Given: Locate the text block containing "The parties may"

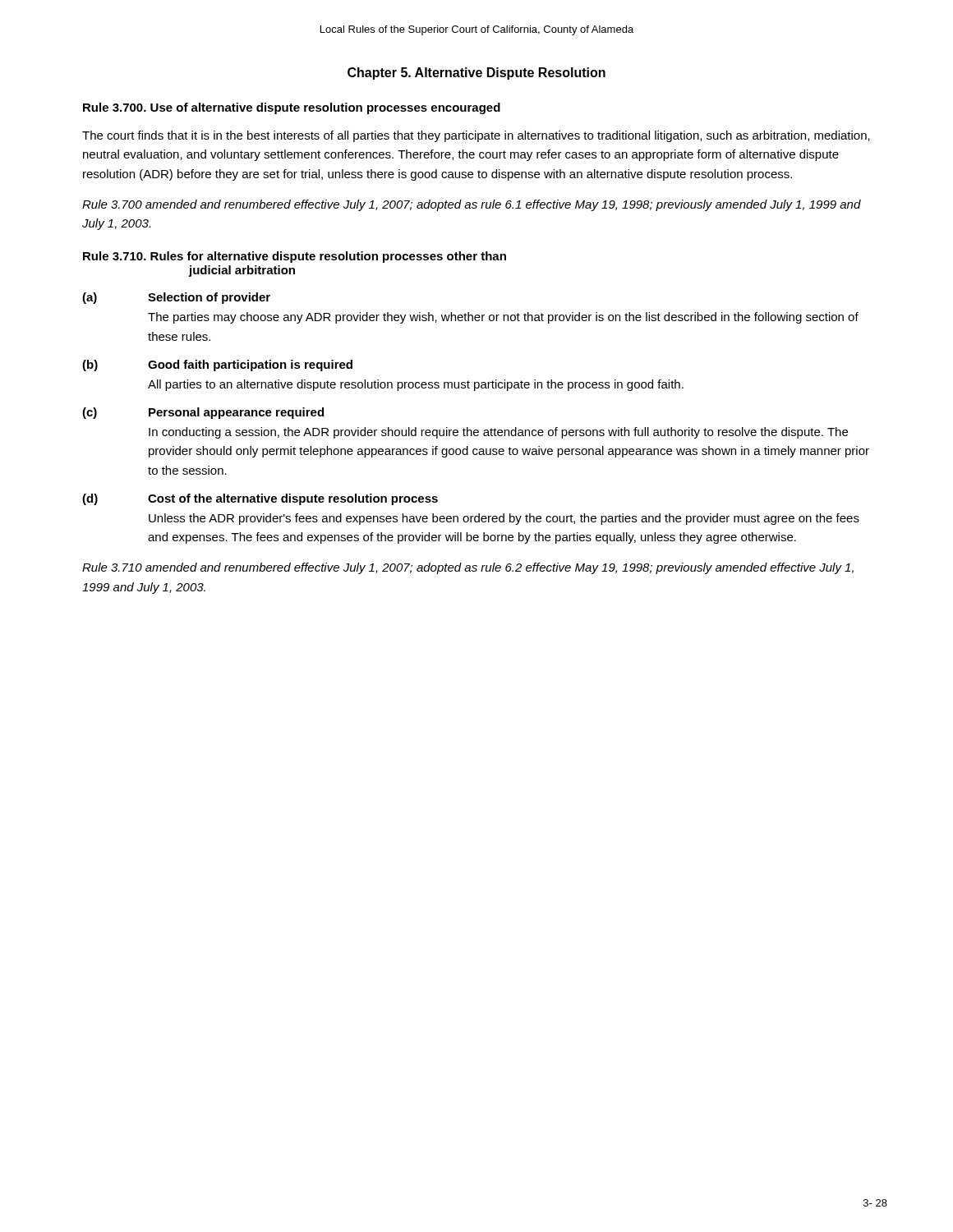Looking at the screenshot, I should click(x=503, y=326).
